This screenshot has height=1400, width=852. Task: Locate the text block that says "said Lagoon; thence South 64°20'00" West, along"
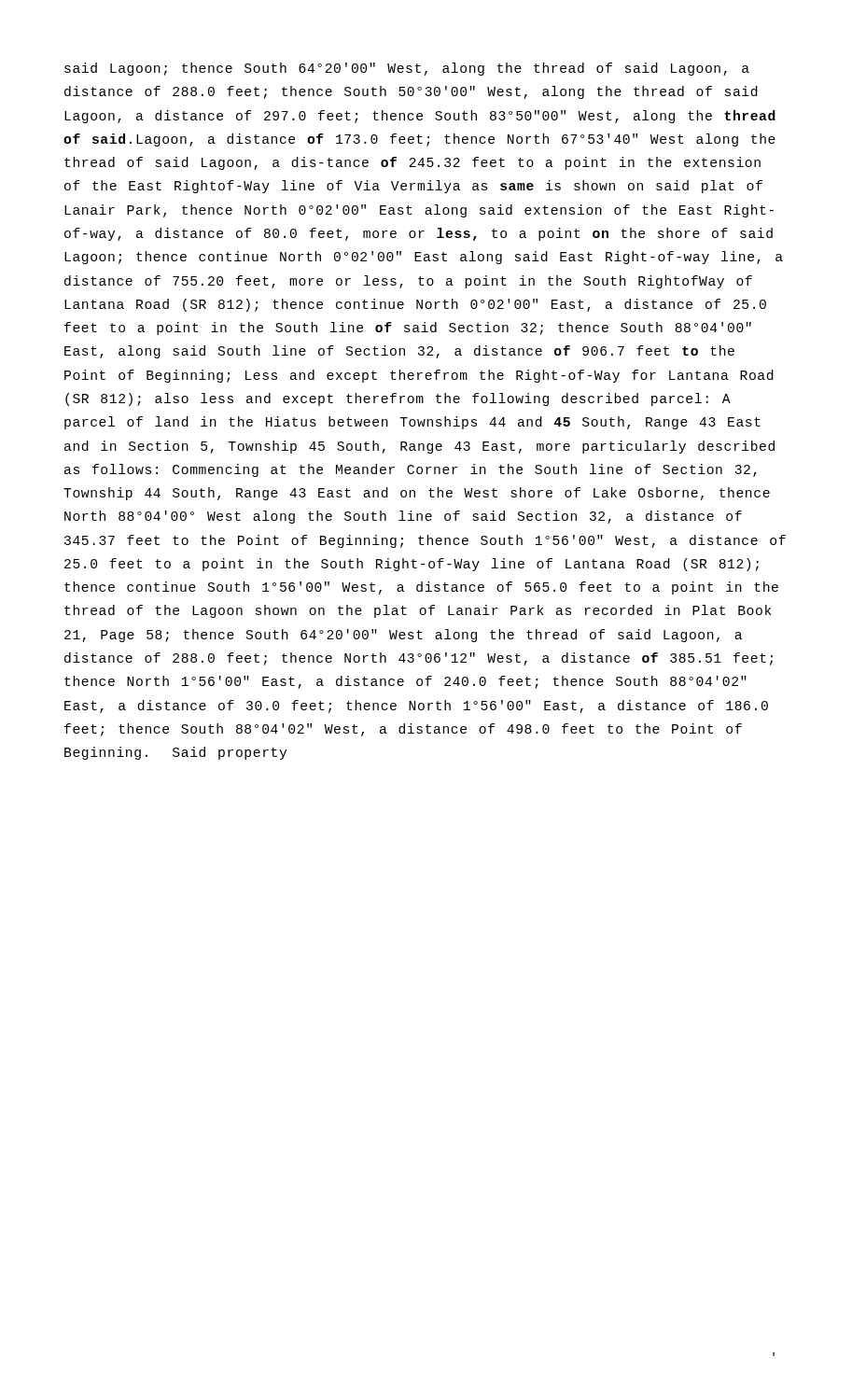(x=425, y=411)
